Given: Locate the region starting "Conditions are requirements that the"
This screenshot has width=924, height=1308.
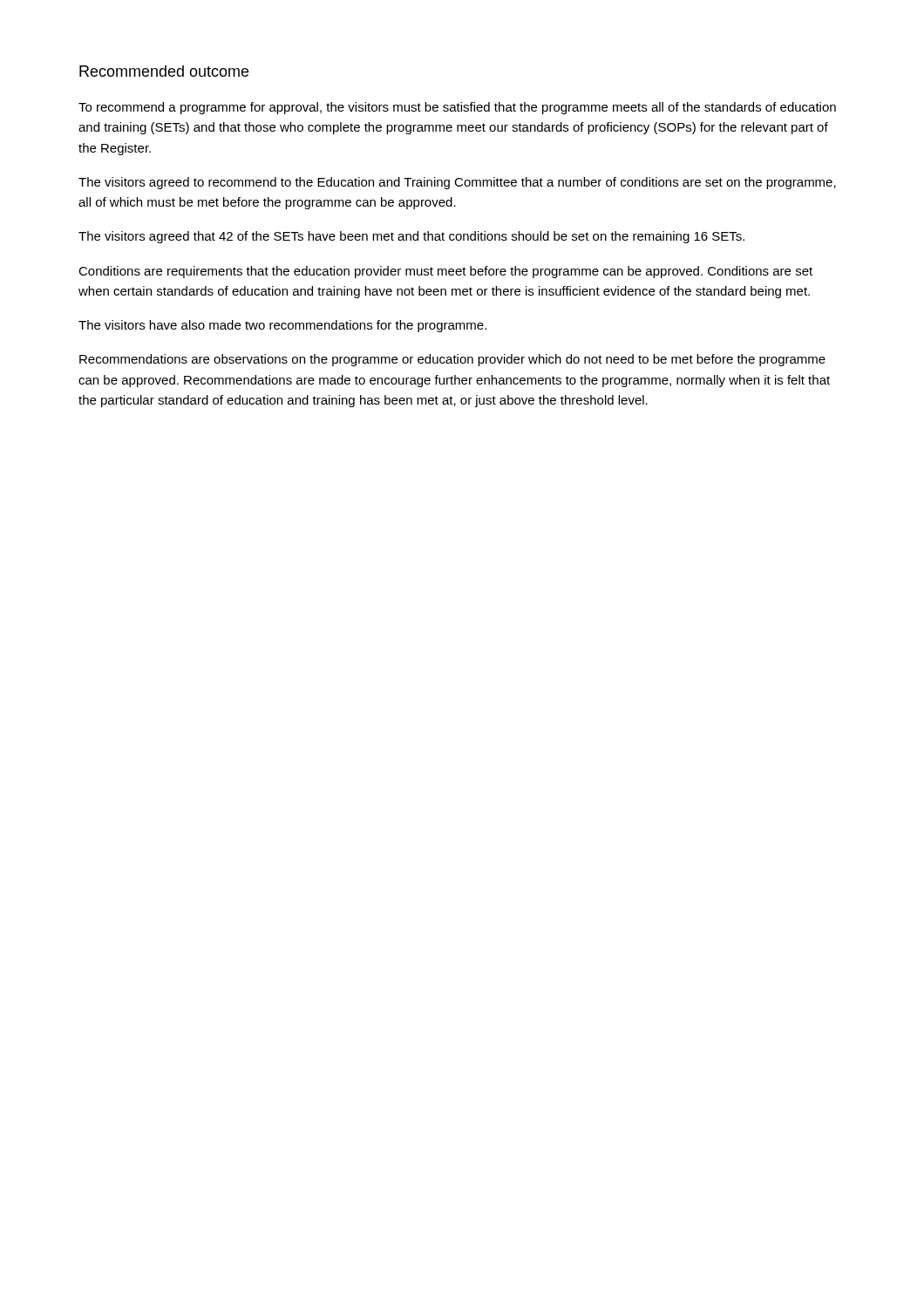Looking at the screenshot, I should (462, 281).
